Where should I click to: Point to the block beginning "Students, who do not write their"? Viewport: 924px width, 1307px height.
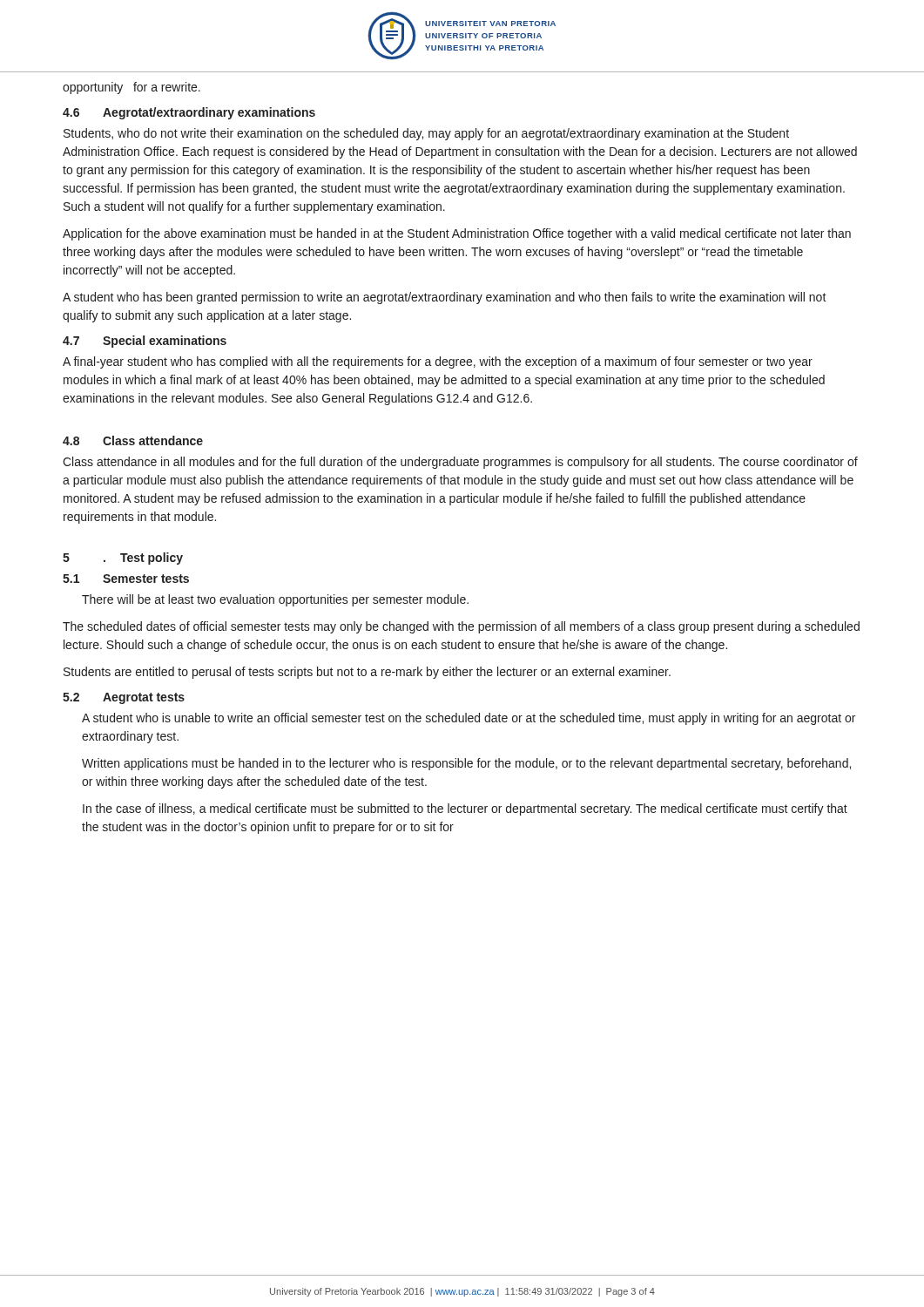(x=460, y=170)
